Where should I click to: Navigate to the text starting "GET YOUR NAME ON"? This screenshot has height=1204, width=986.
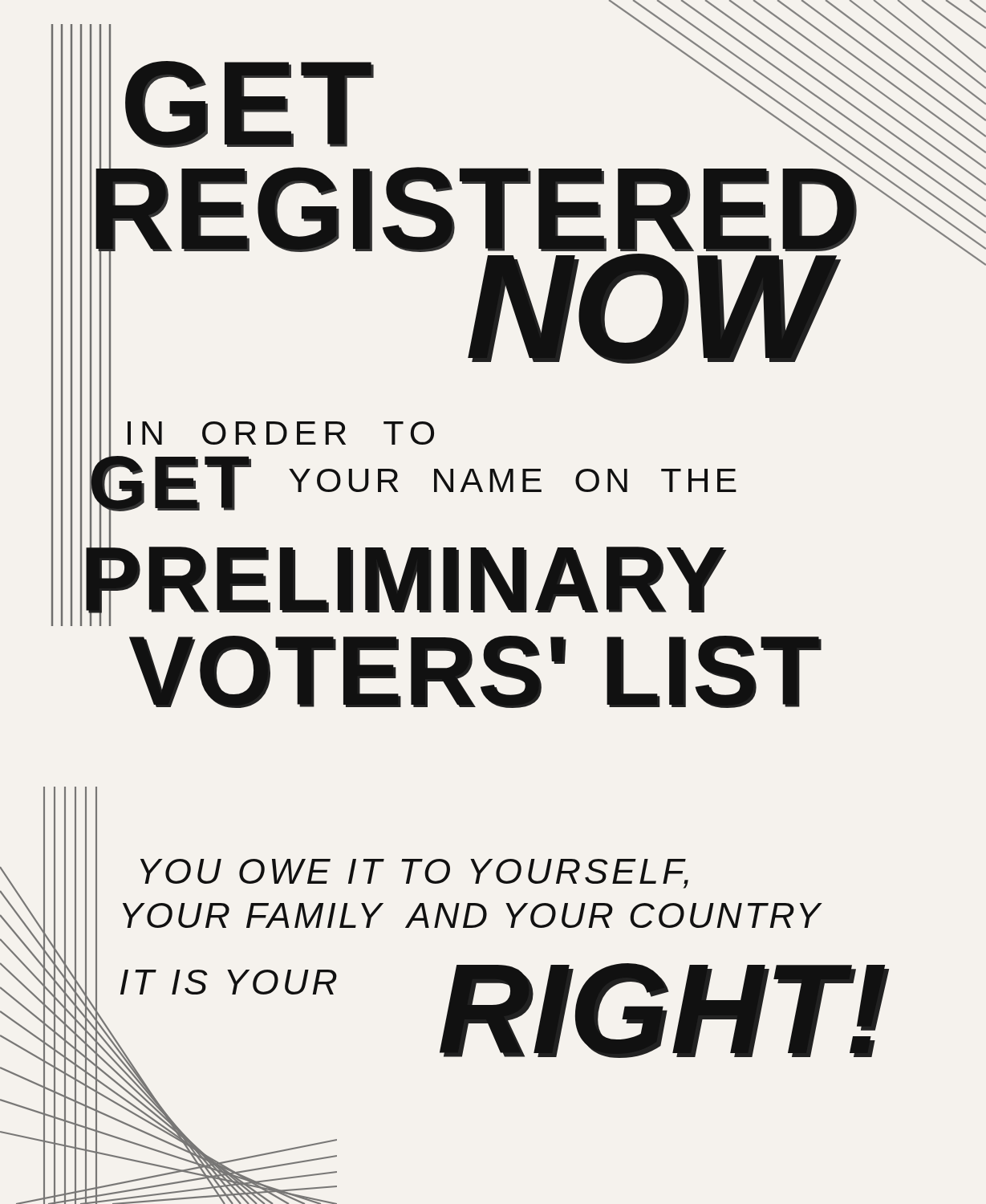pos(415,483)
